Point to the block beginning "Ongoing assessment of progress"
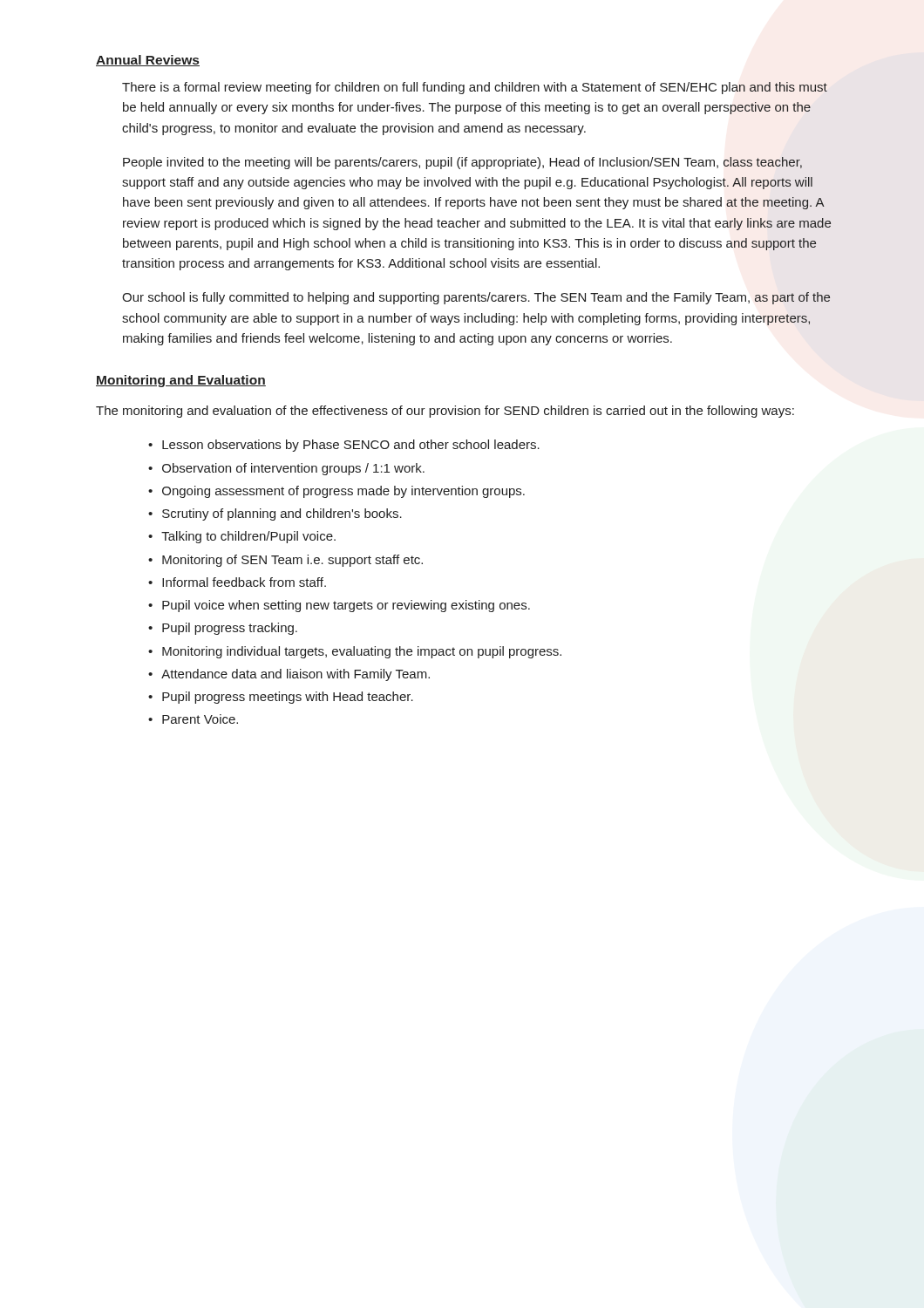Image resolution: width=924 pixels, height=1308 pixels. (x=344, y=490)
